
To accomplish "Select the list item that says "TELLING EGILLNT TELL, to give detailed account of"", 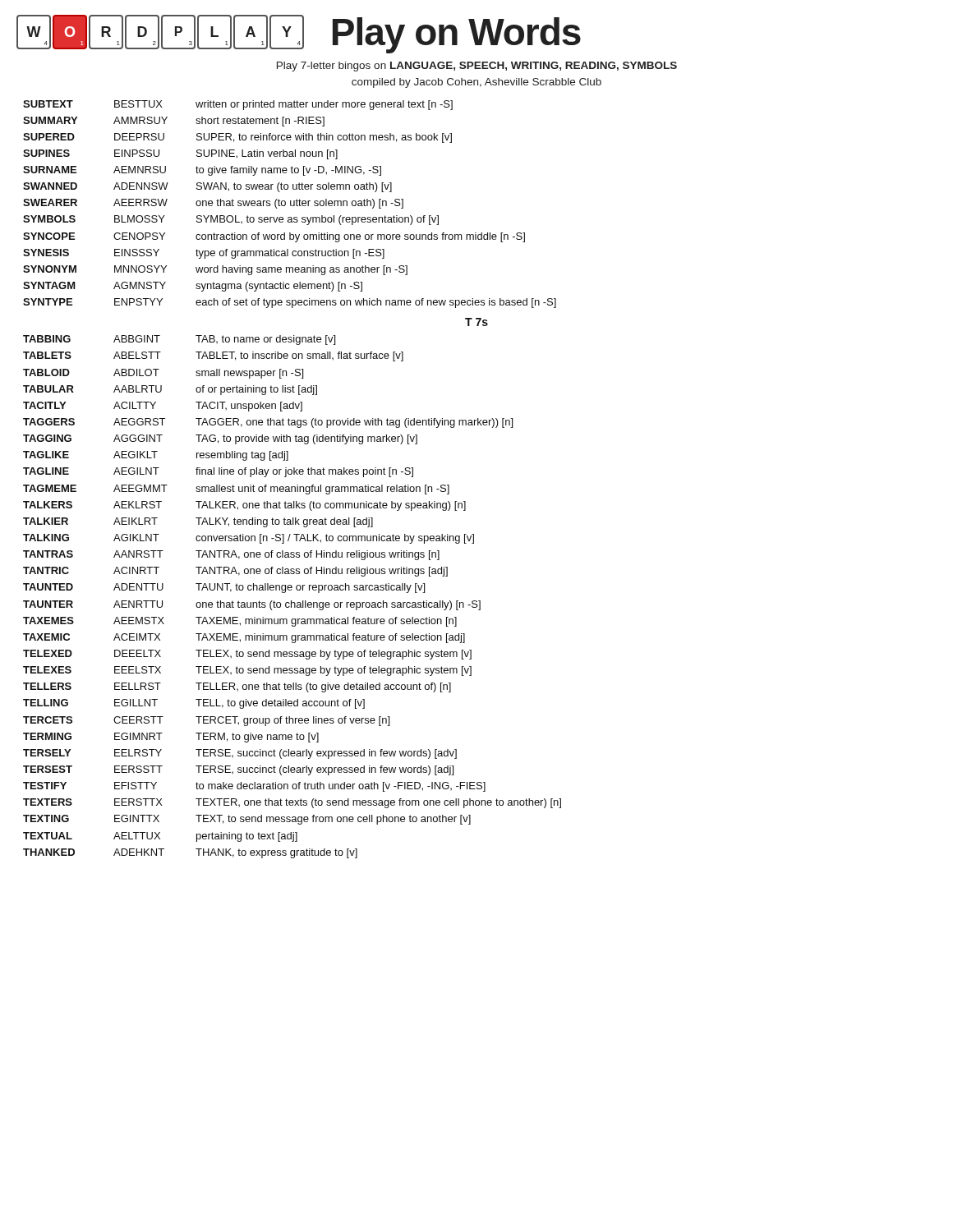I will (194, 704).
